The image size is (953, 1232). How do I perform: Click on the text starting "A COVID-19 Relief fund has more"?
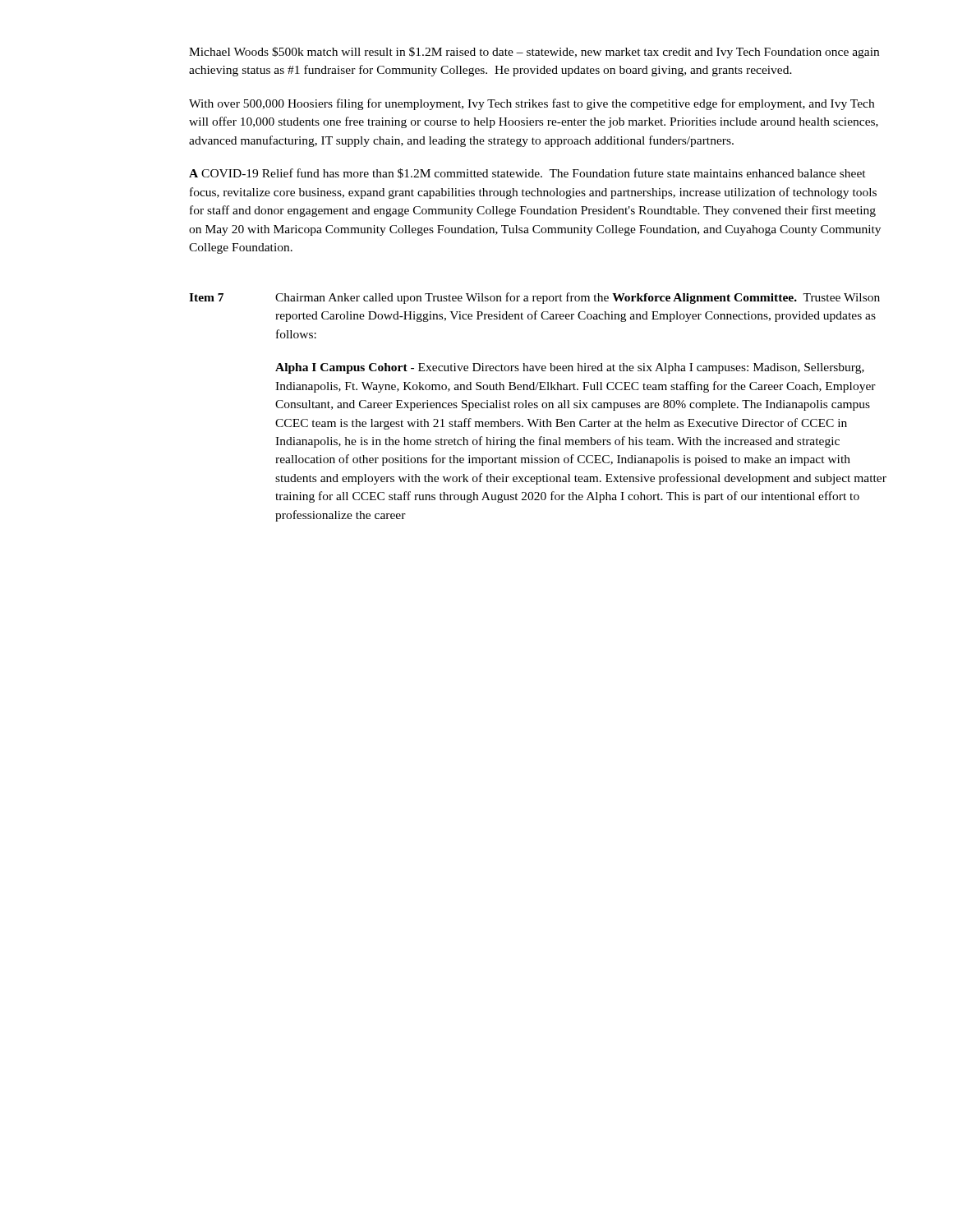click(535, 210)
